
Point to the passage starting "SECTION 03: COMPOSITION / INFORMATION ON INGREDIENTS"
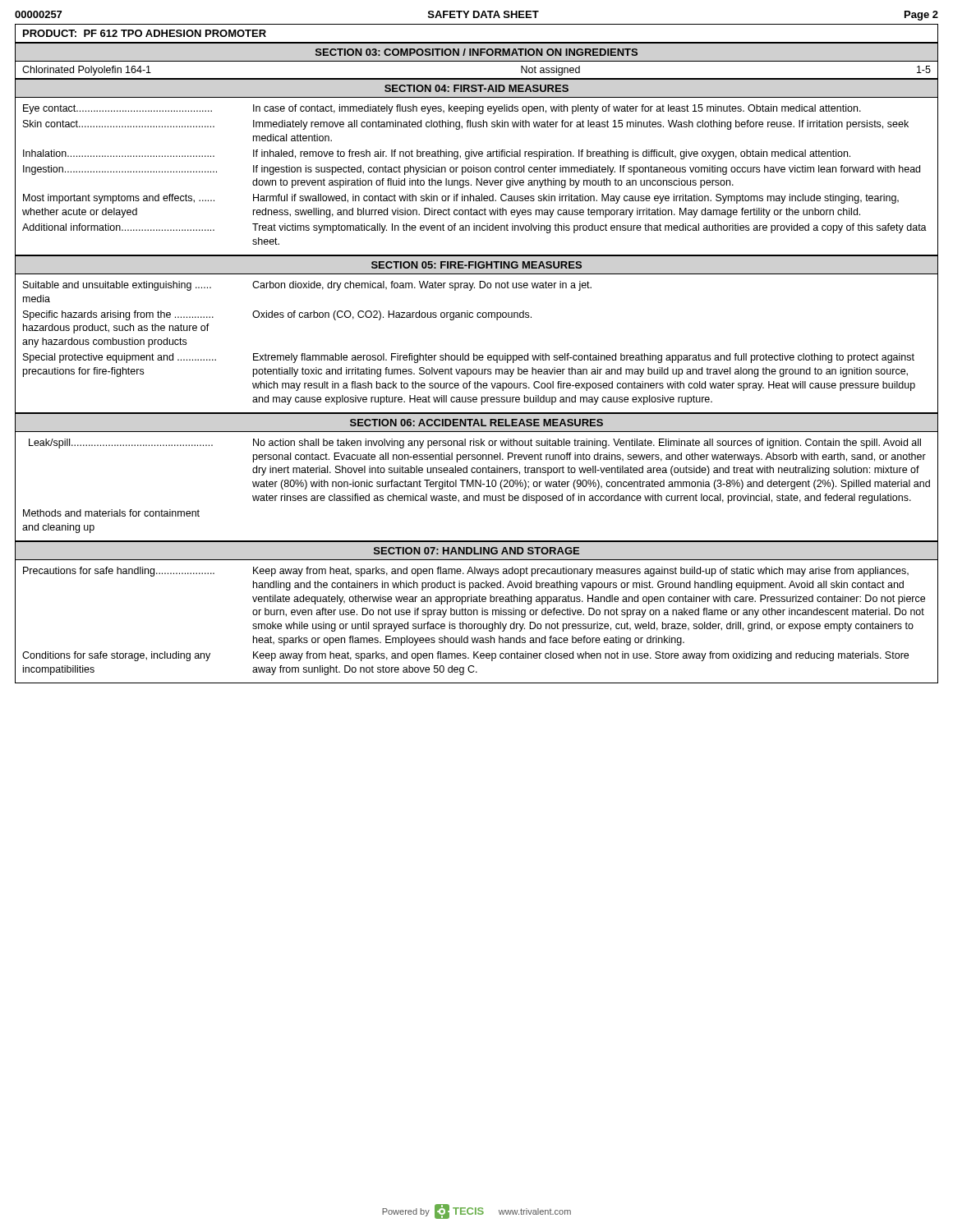(476, 52)
